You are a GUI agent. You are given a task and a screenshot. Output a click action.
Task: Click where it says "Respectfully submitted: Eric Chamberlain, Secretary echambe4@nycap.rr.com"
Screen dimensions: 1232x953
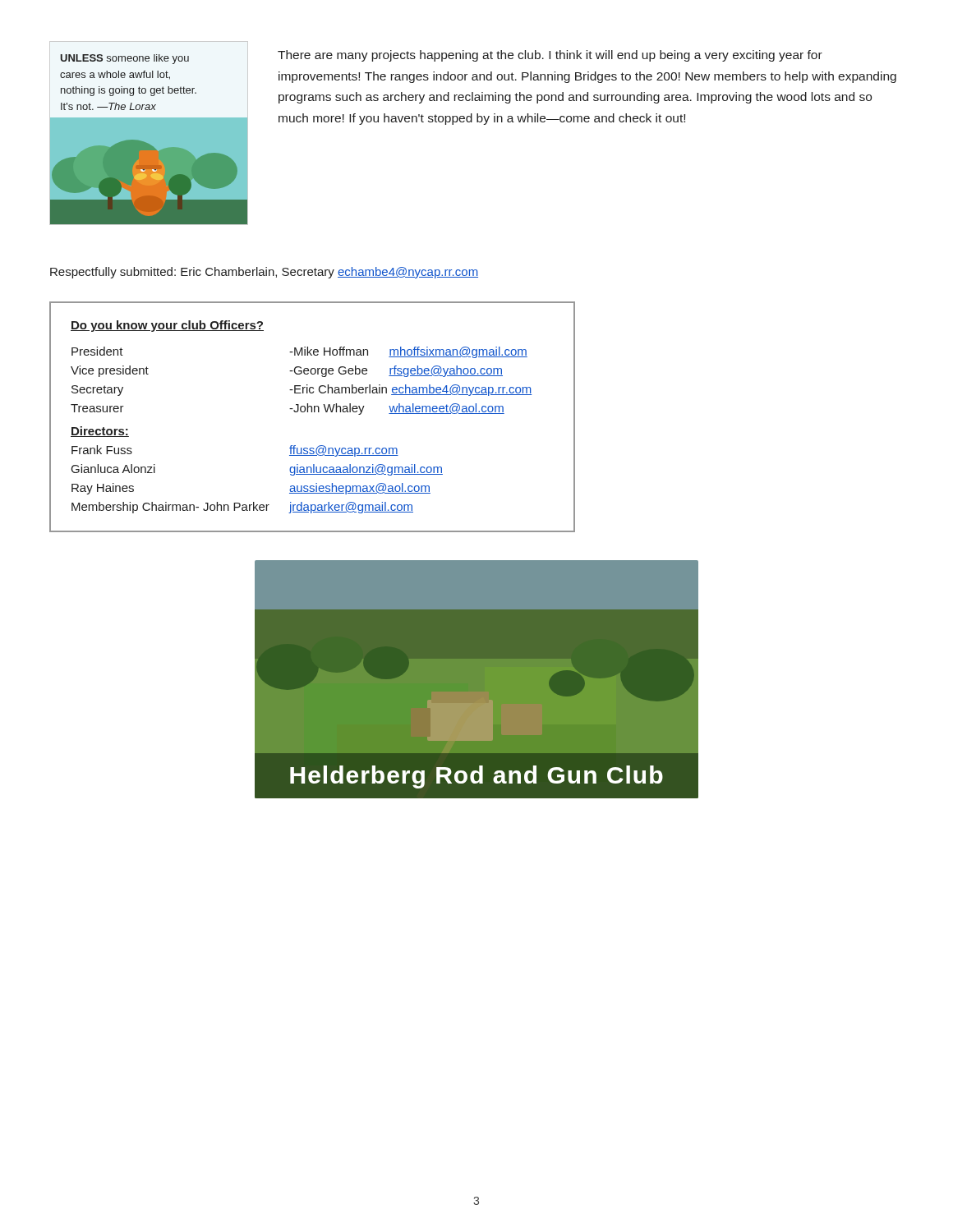tap(264, 271)
